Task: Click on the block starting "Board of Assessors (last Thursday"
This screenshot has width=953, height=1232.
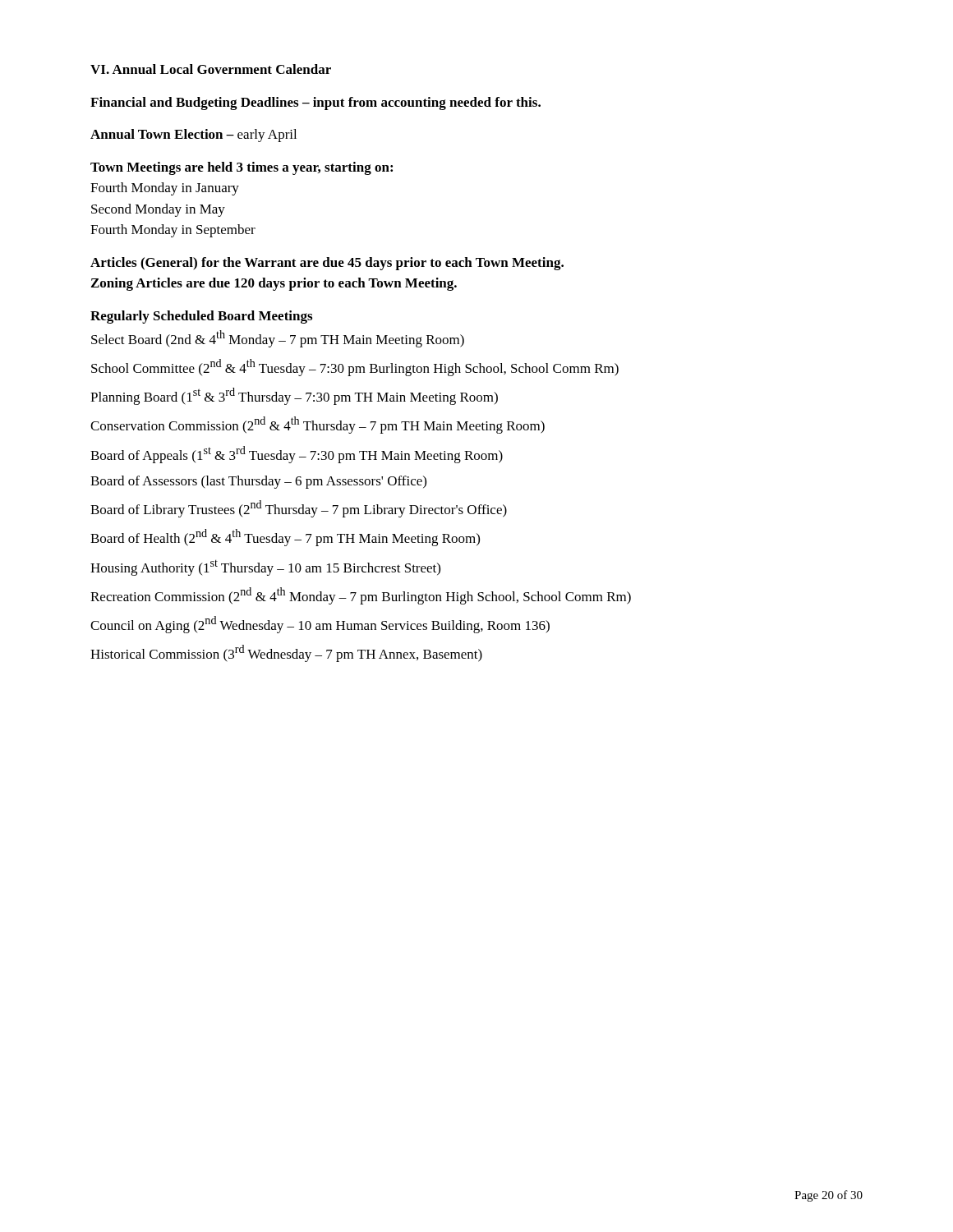Action: (x=259, y=481)
